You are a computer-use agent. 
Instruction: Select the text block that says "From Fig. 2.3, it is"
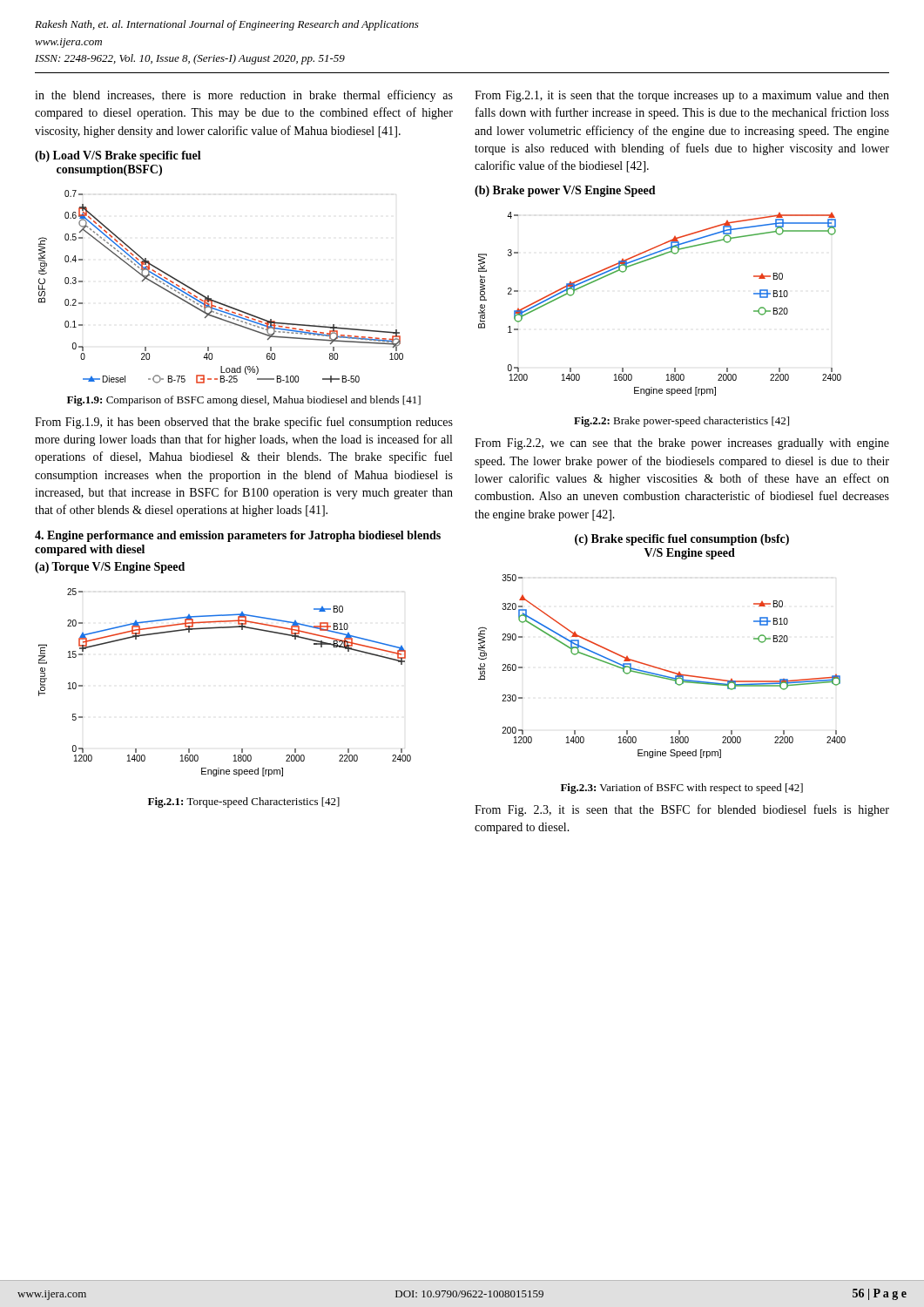682,819
